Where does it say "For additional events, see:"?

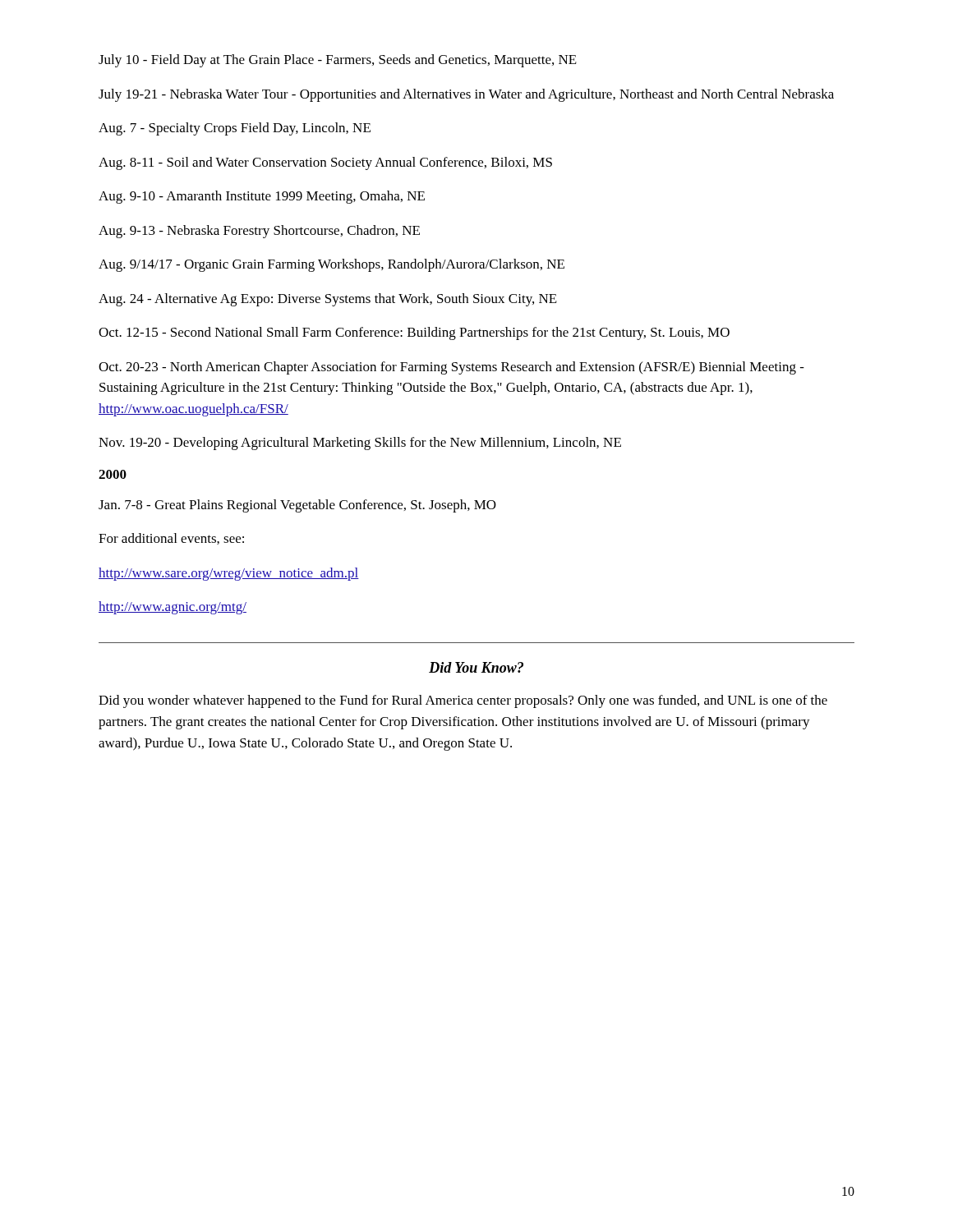pos(172,538)
